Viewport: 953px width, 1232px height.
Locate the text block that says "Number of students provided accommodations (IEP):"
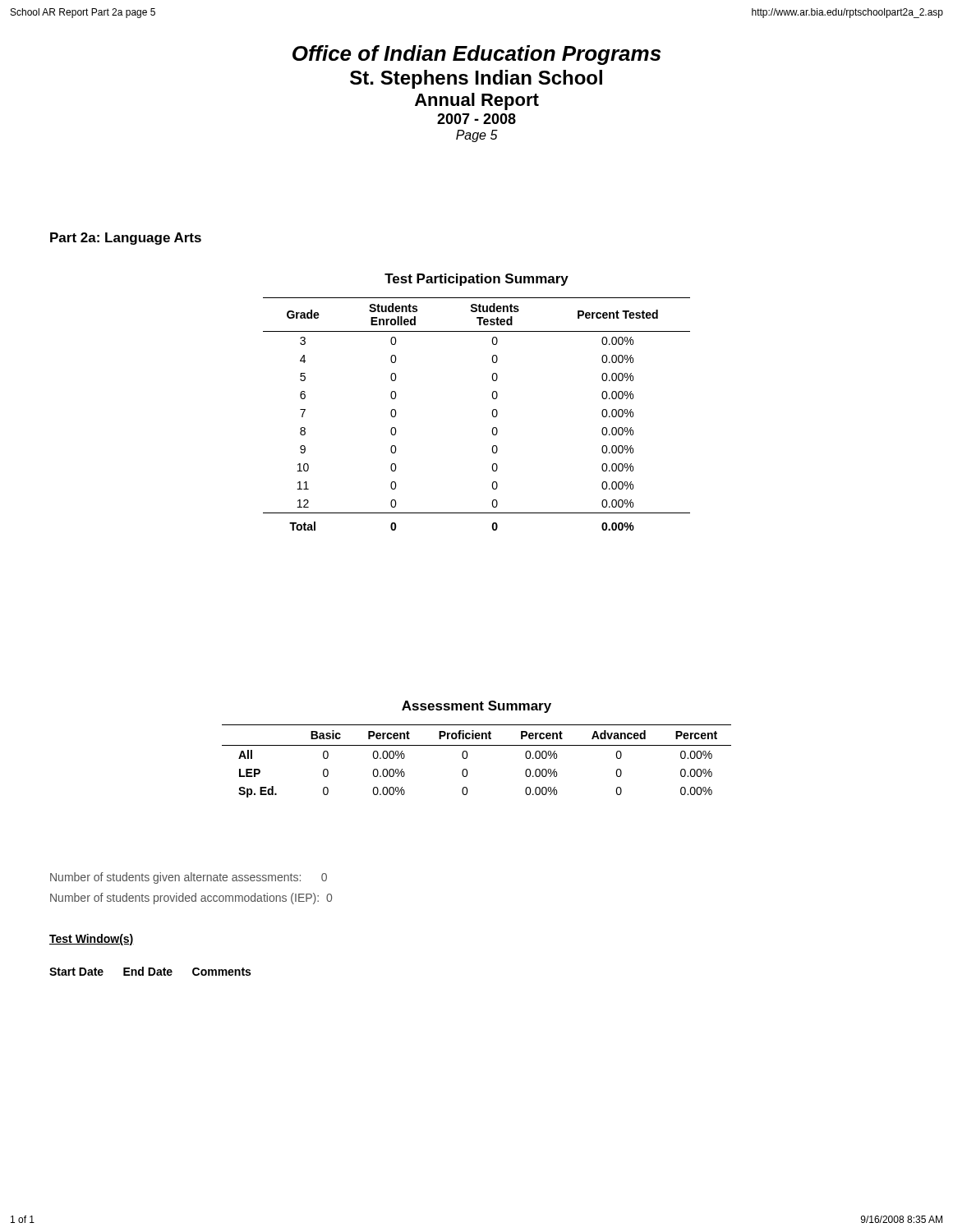(191, 898)
